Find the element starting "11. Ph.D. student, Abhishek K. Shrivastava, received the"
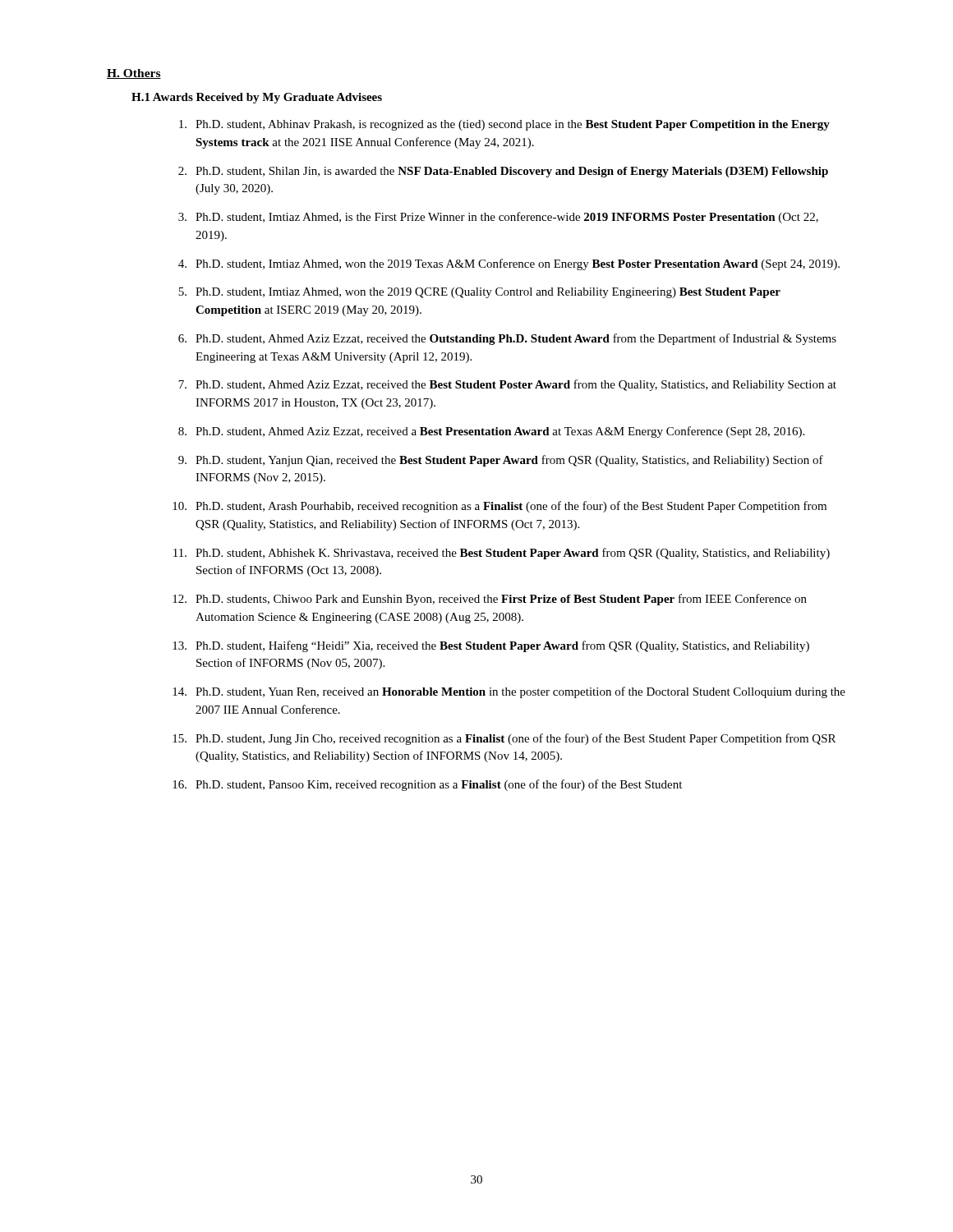953x1232 pixels. click(501, 562)
